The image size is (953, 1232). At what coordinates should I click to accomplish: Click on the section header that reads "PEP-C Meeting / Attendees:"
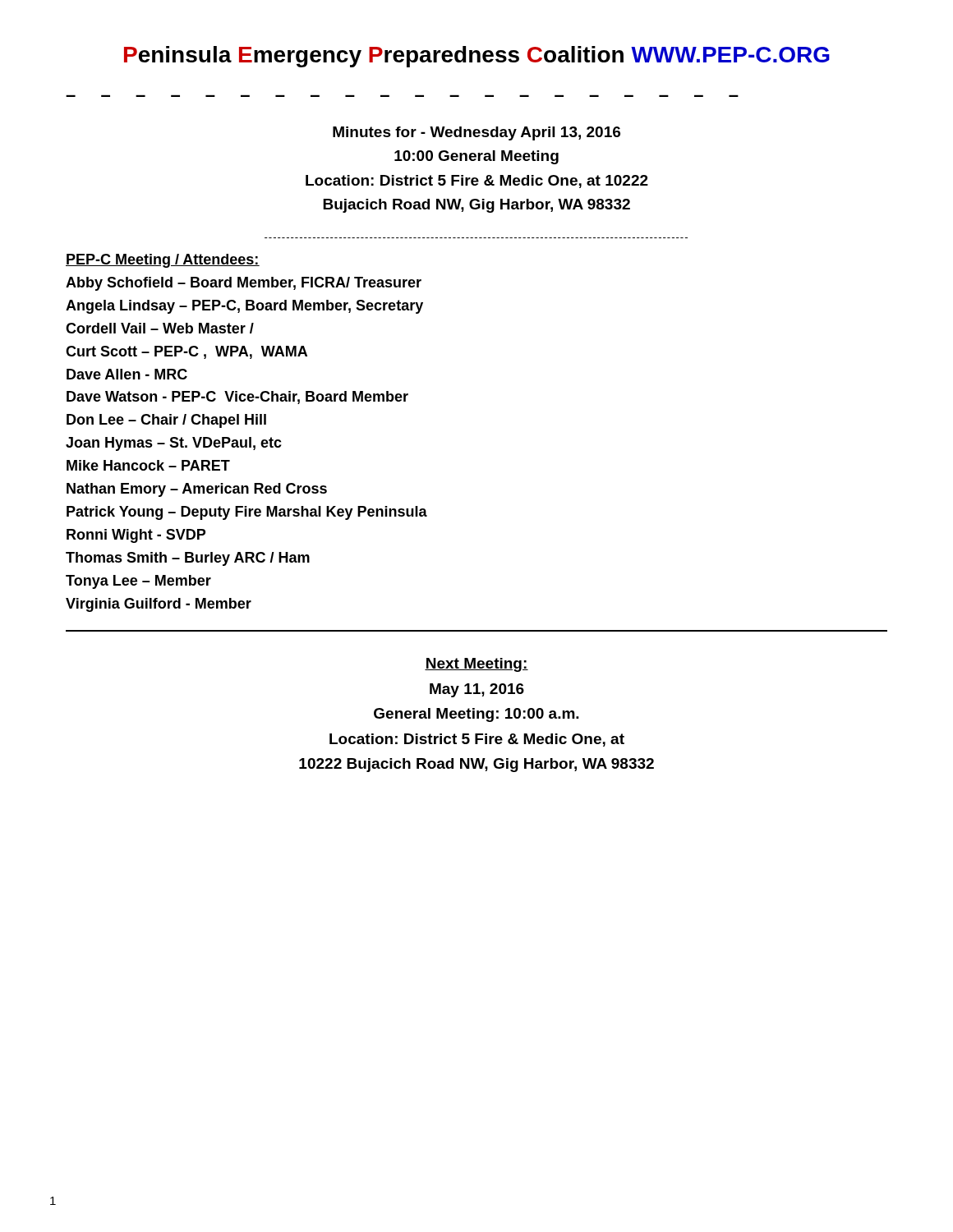[162, 260]
